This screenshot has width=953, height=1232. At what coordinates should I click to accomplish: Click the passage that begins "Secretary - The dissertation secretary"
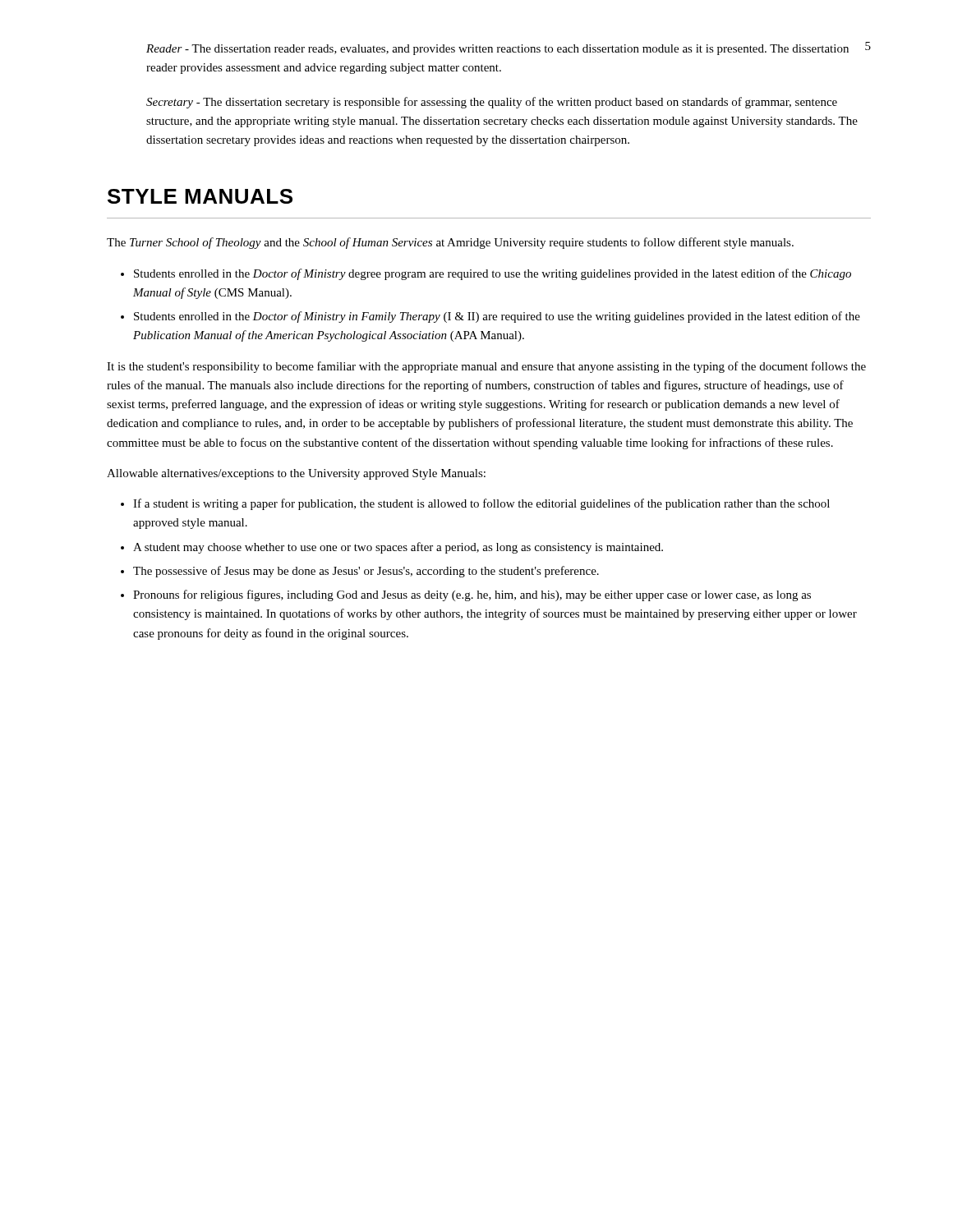502,121
